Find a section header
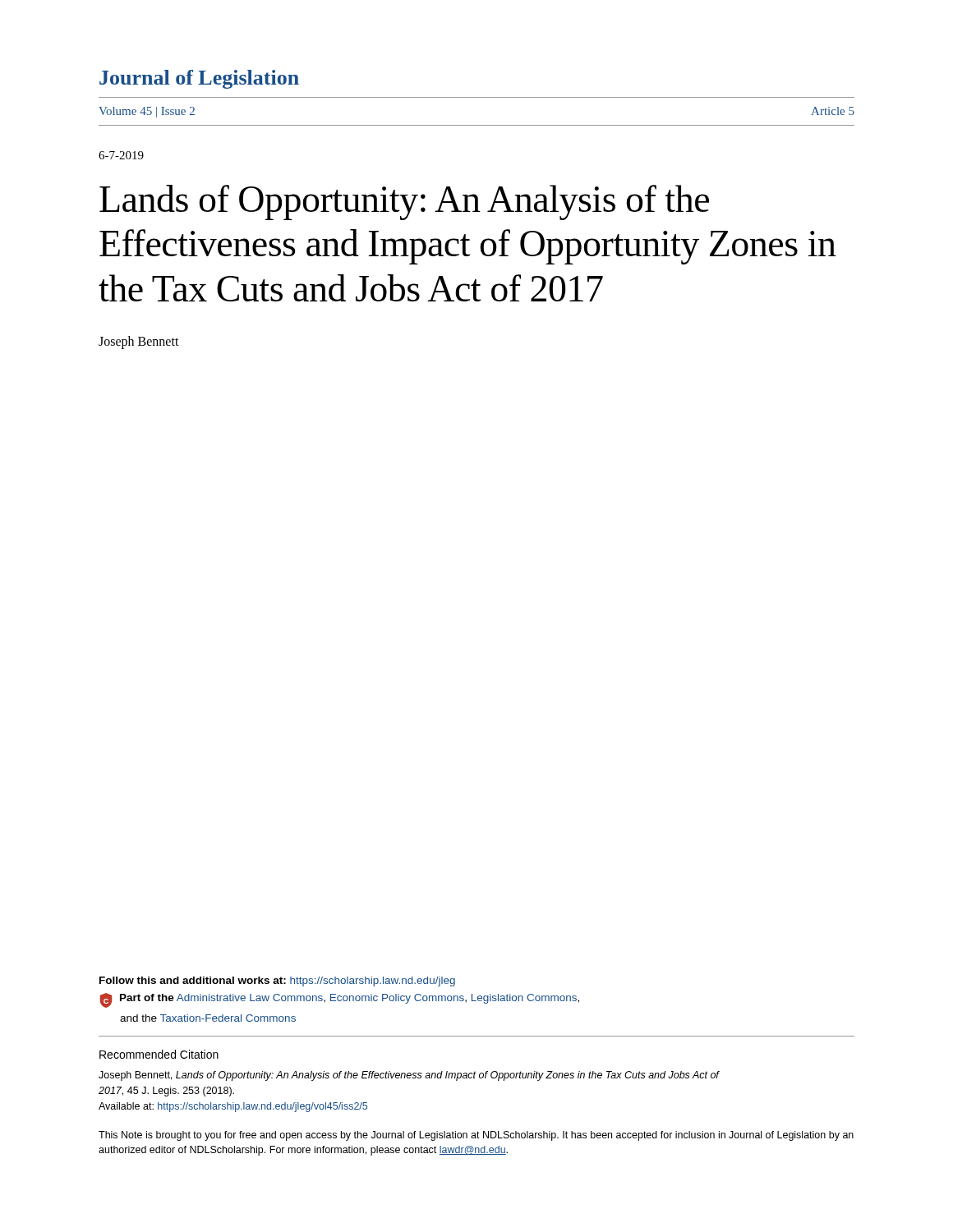 (159, 1055)
